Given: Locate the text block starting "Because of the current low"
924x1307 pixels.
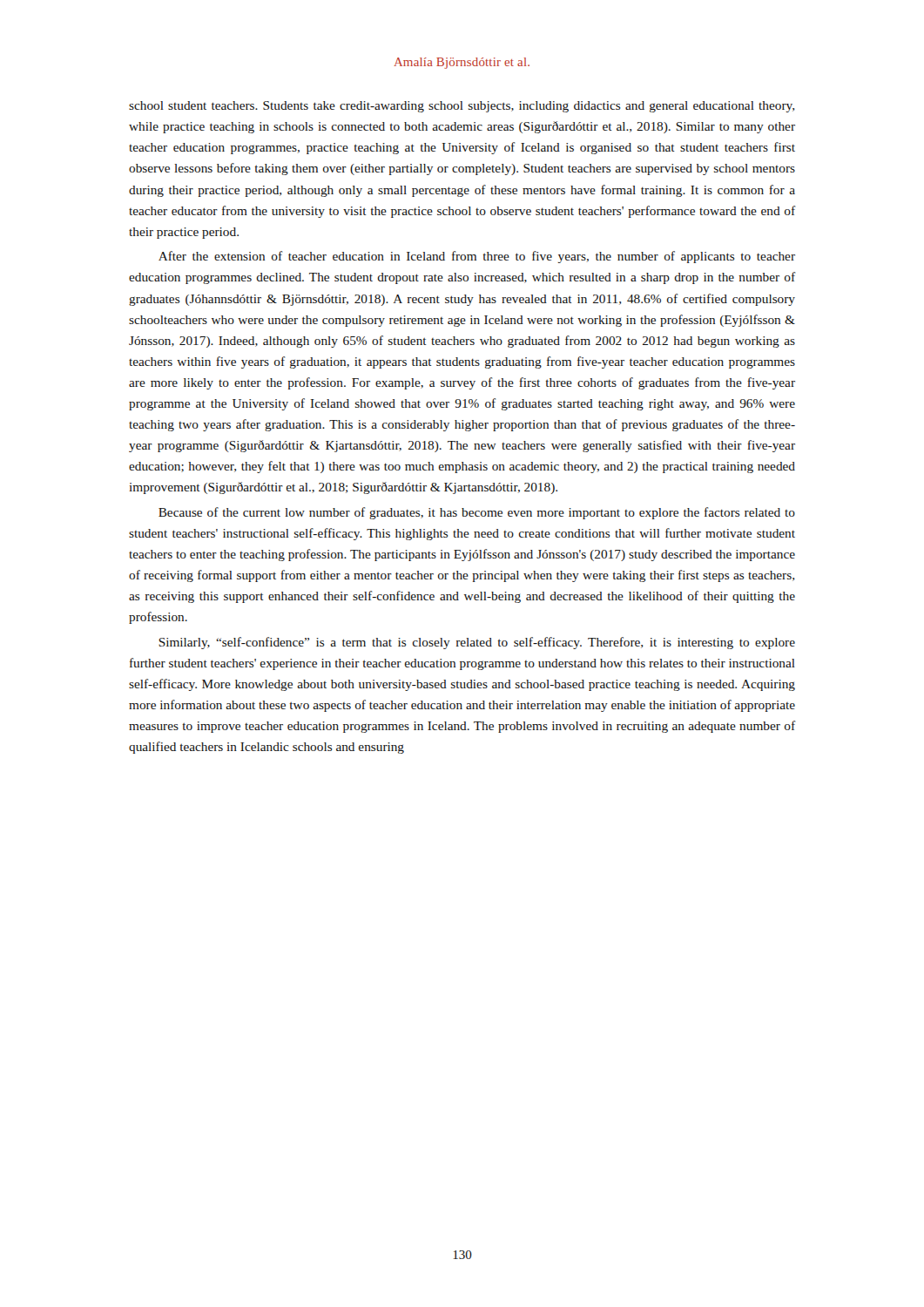Looking at the screenshot, I should point(462,564).
